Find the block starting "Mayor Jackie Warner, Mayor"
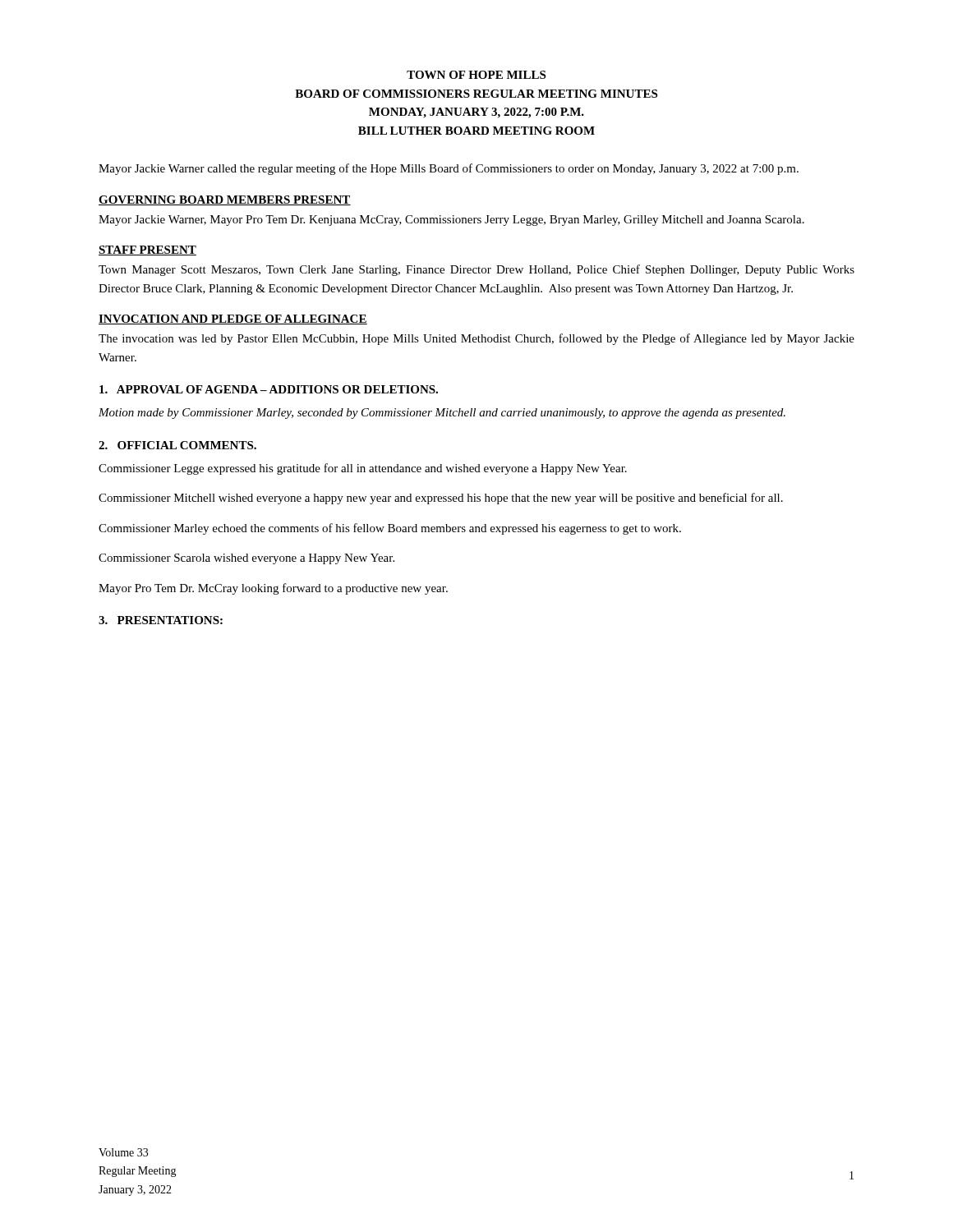This screenshot has width=953, height=1232. point(452,219)
